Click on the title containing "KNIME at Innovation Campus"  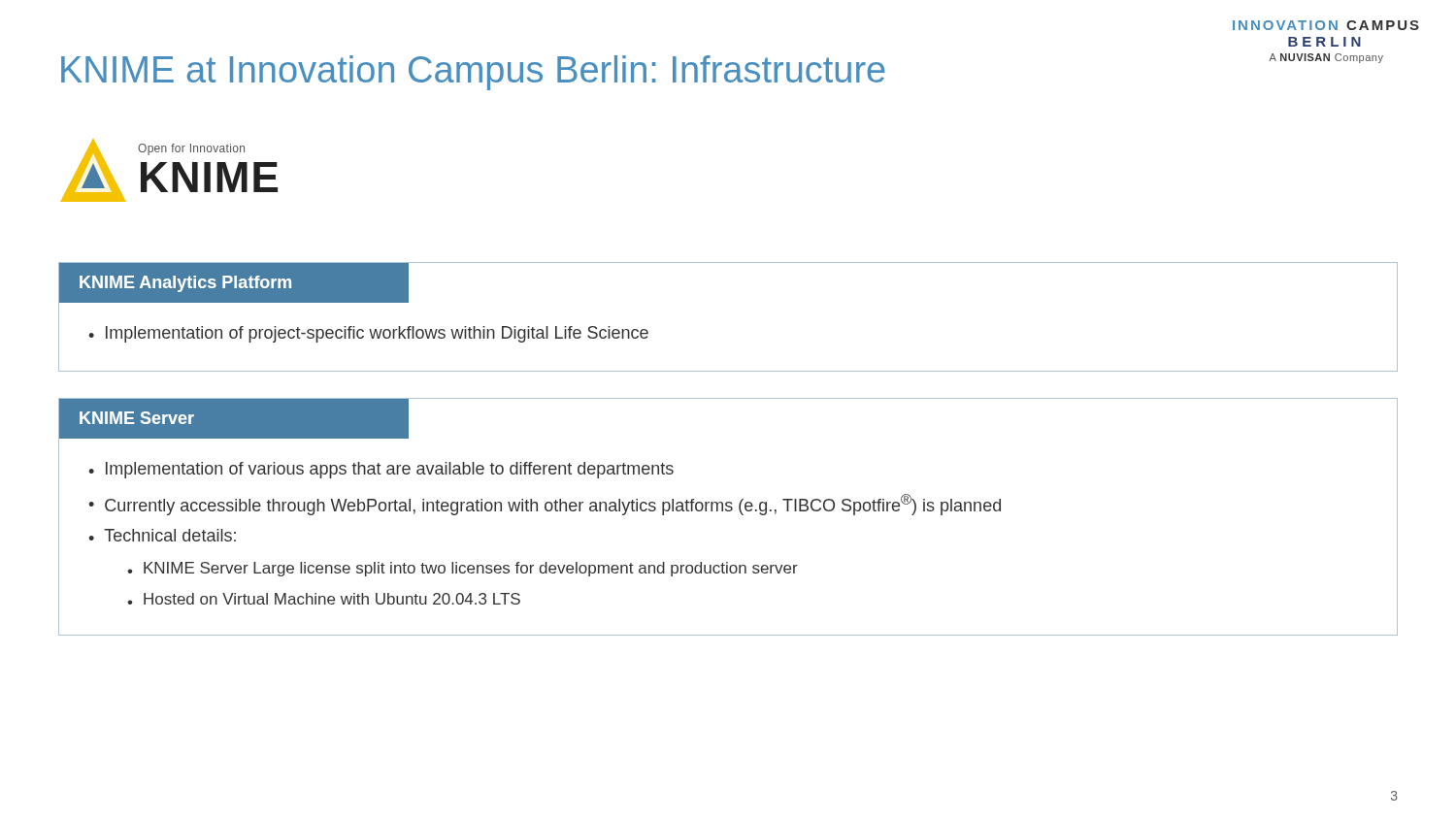[x=472, y=70]
